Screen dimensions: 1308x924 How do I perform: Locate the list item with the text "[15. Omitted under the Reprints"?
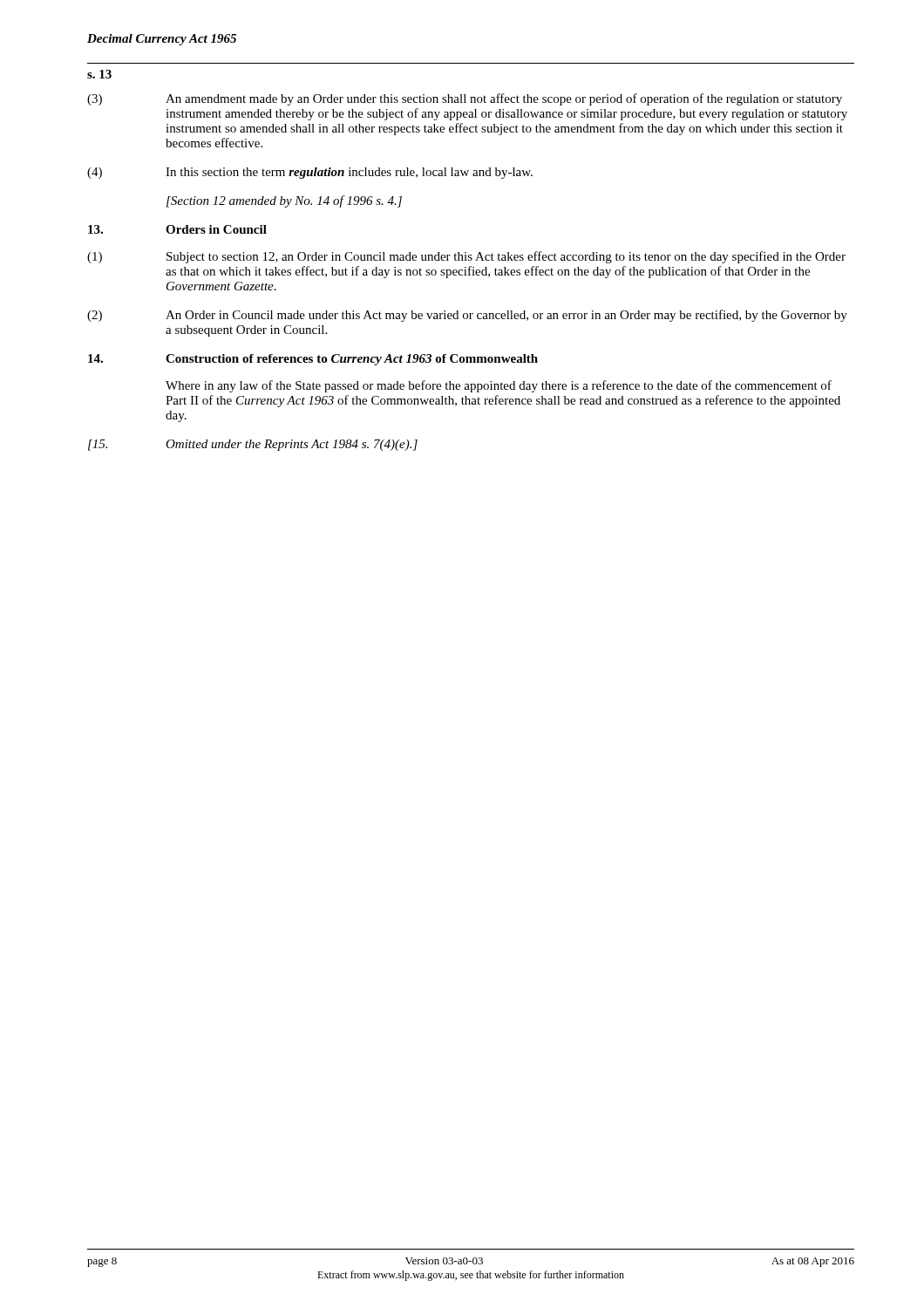(253, 445)
